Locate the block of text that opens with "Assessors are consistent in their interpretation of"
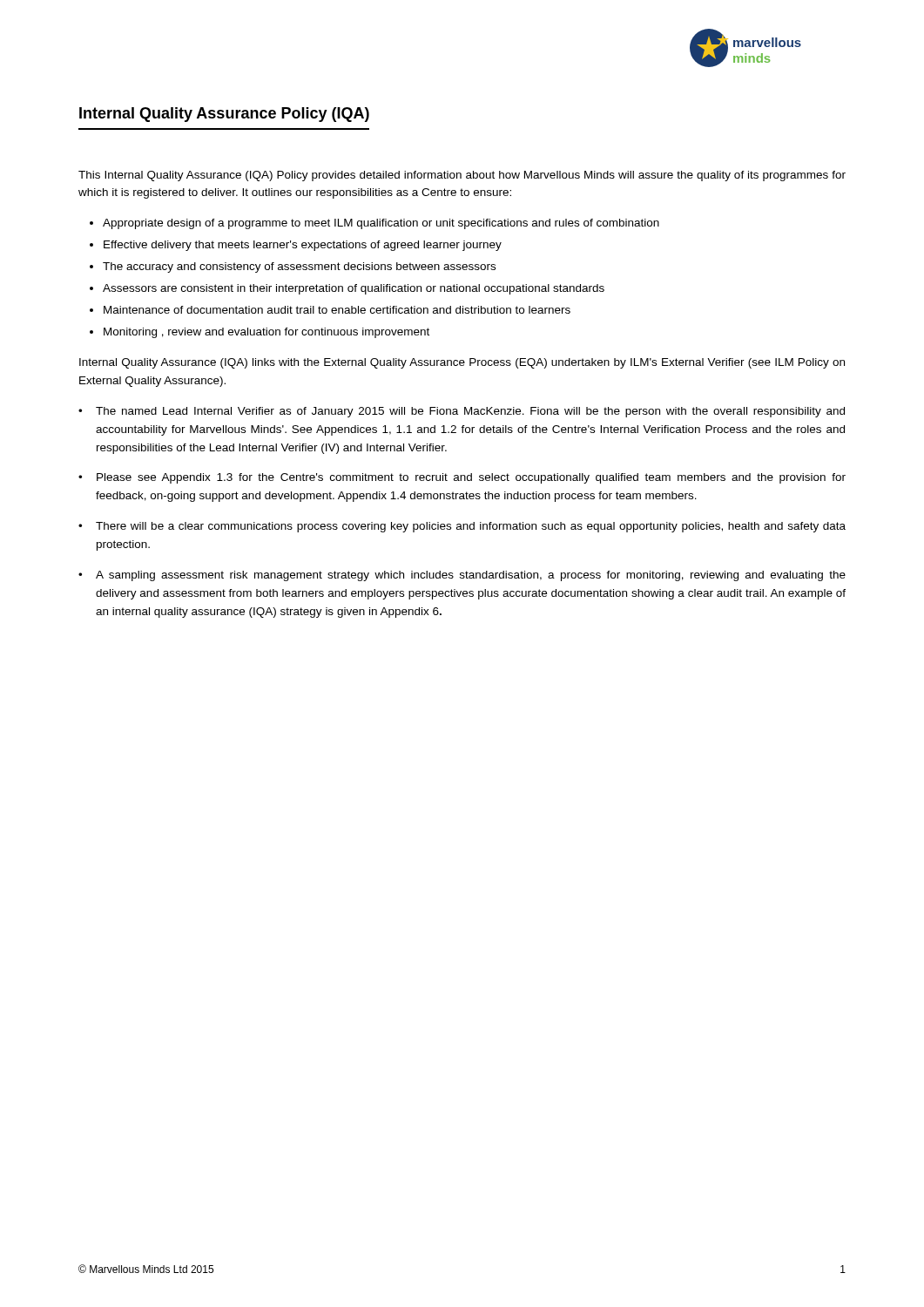The width and height of the screenshot is (924, 1307). tap(354, 288)
